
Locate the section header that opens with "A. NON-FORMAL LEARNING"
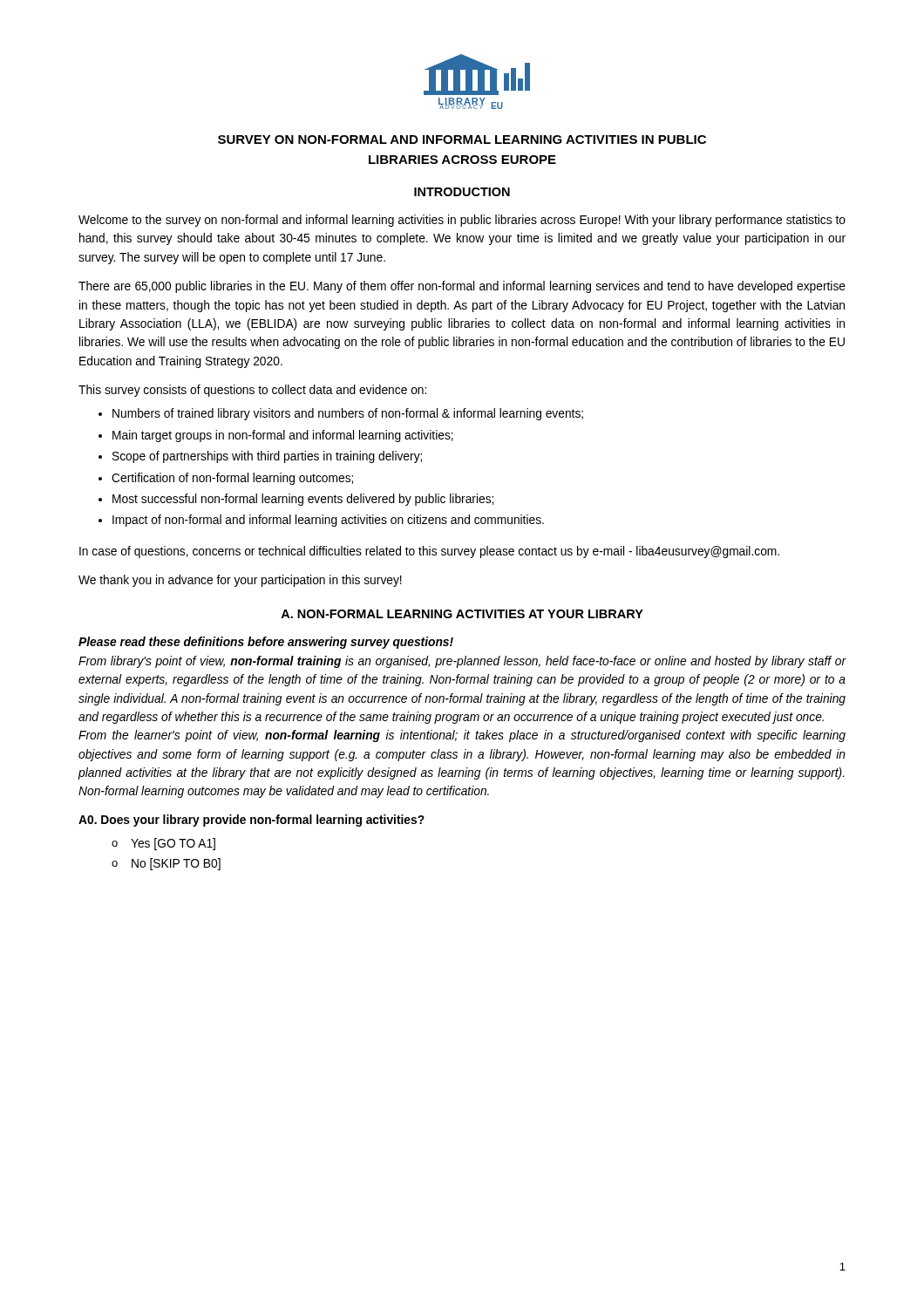pos(462,614)
